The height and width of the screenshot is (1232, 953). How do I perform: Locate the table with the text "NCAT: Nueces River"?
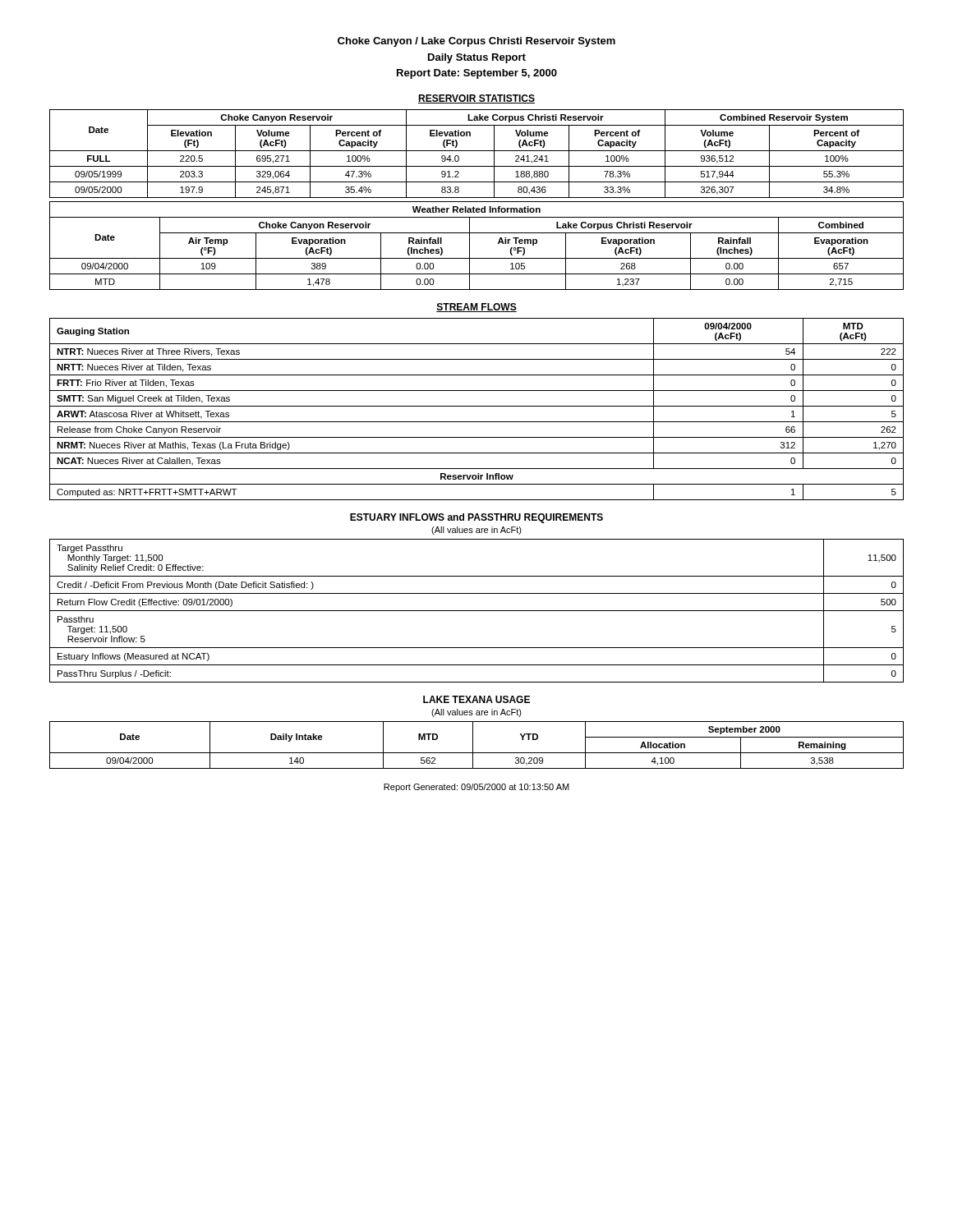476,409
